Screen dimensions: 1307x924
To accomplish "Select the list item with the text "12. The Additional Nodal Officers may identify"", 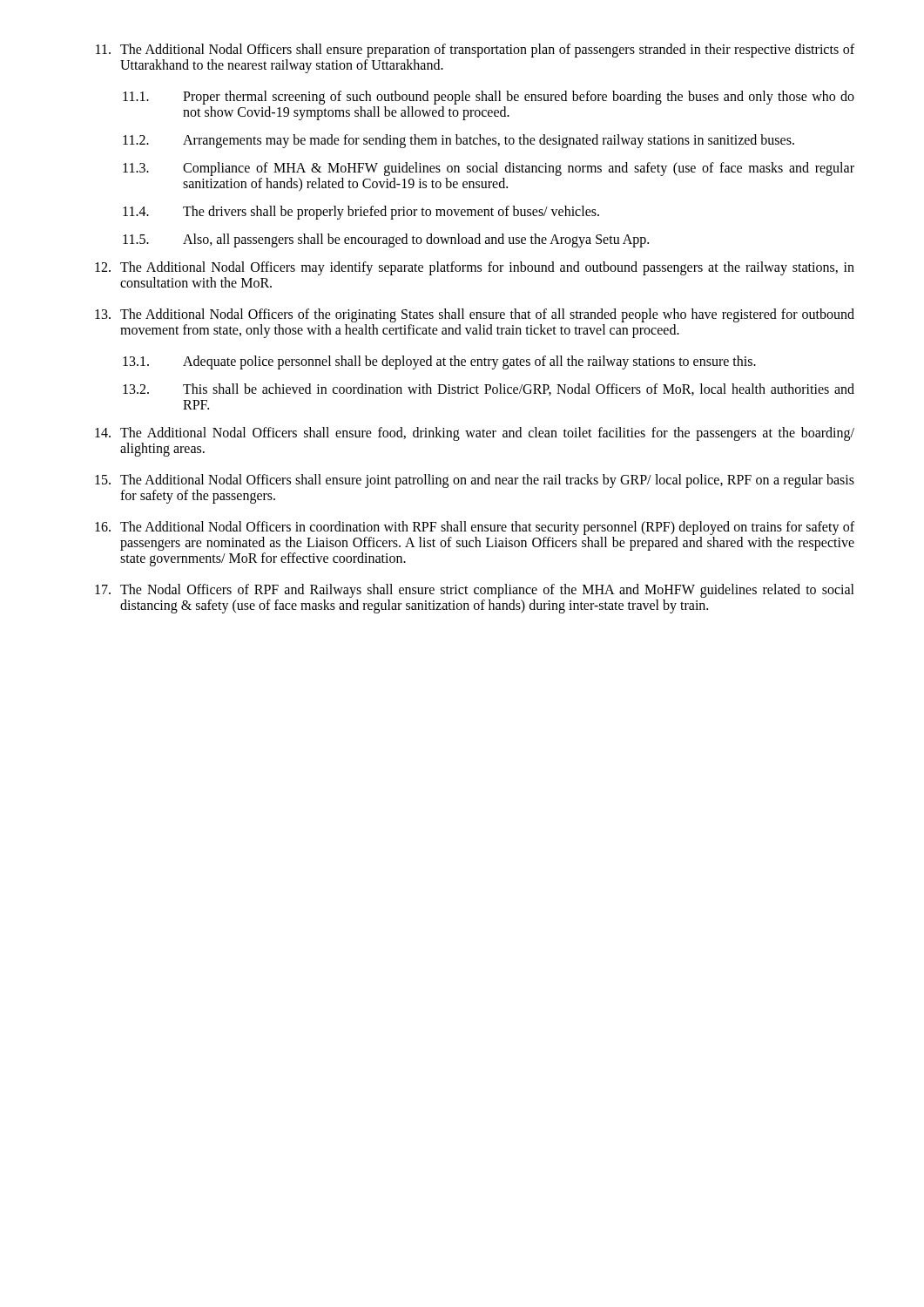I will click(x=462, y=275).
